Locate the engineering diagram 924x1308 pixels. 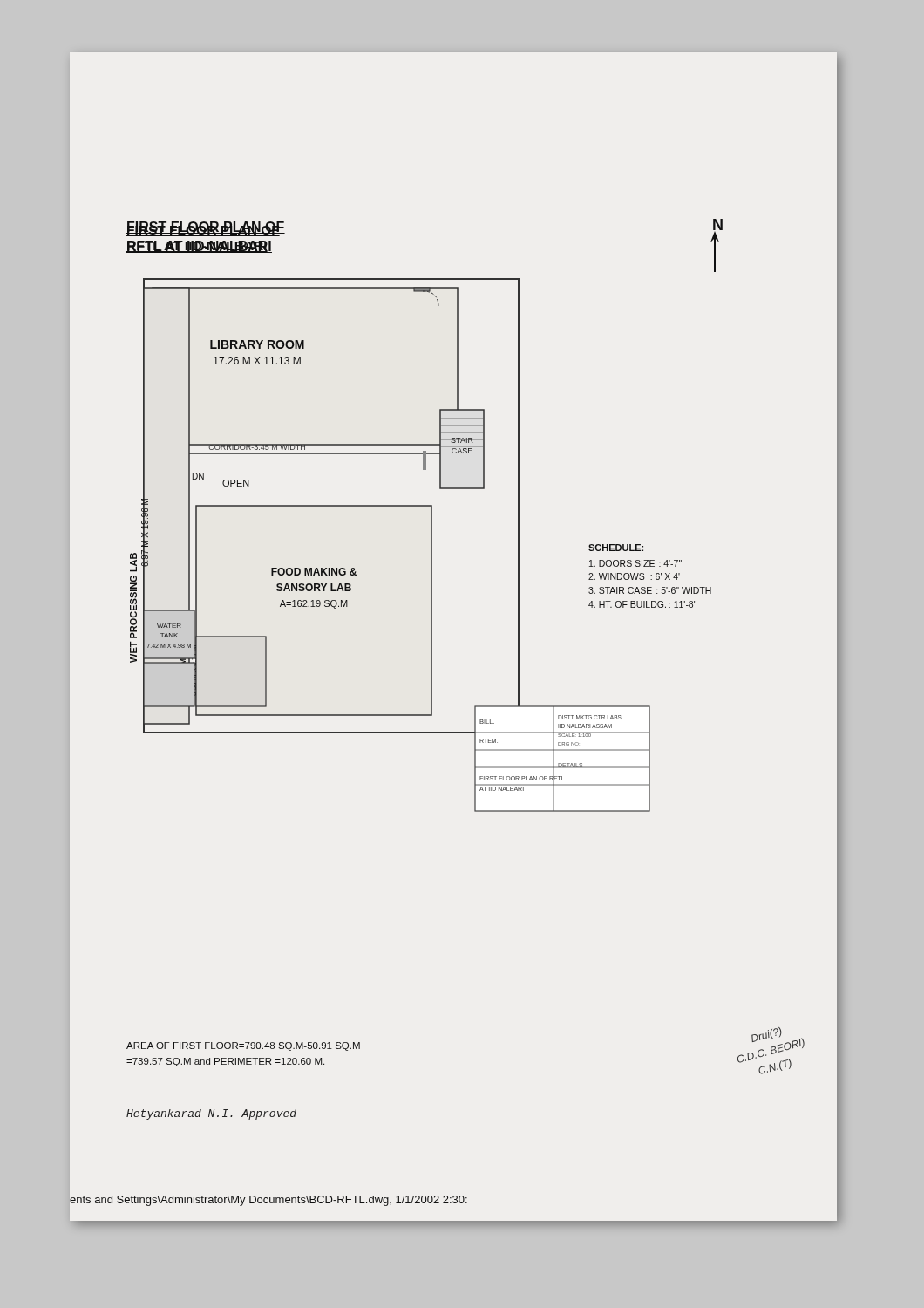(x=453, y=580)
